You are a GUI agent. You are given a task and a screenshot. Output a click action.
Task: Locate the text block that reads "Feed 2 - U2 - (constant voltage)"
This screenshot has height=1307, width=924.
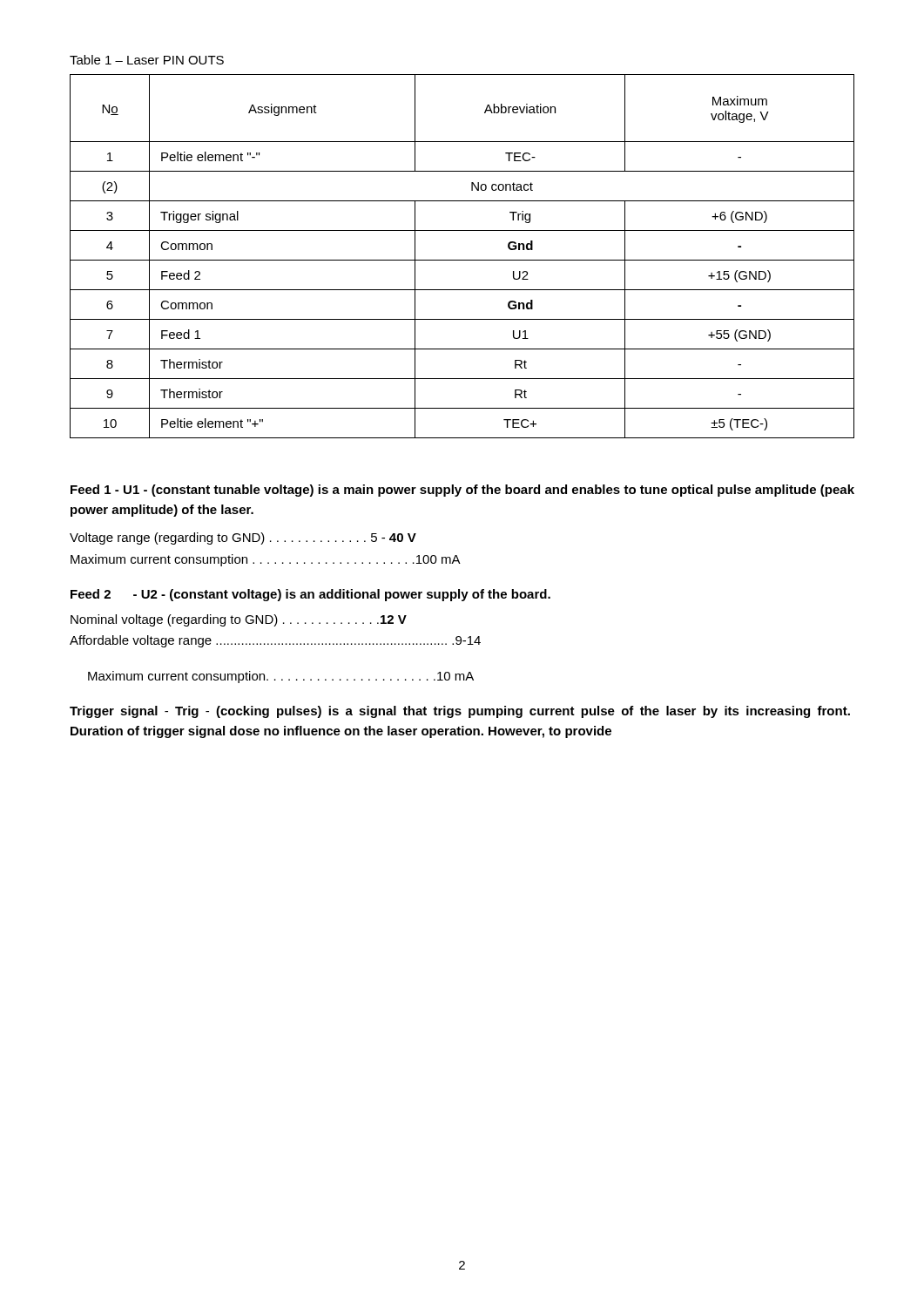(x=310, y=594)
